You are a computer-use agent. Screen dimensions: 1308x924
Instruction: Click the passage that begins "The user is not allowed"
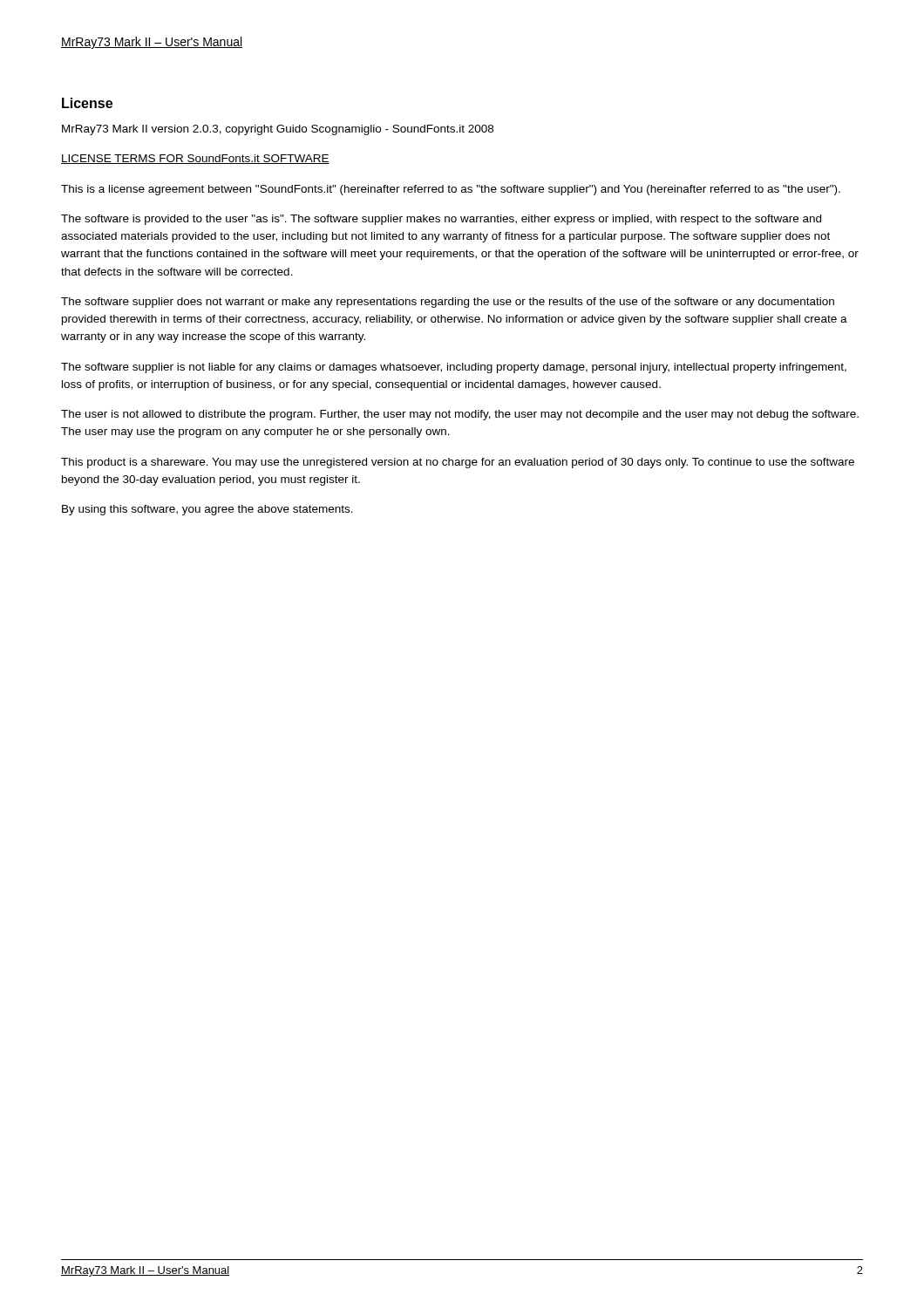coord(460,423)
